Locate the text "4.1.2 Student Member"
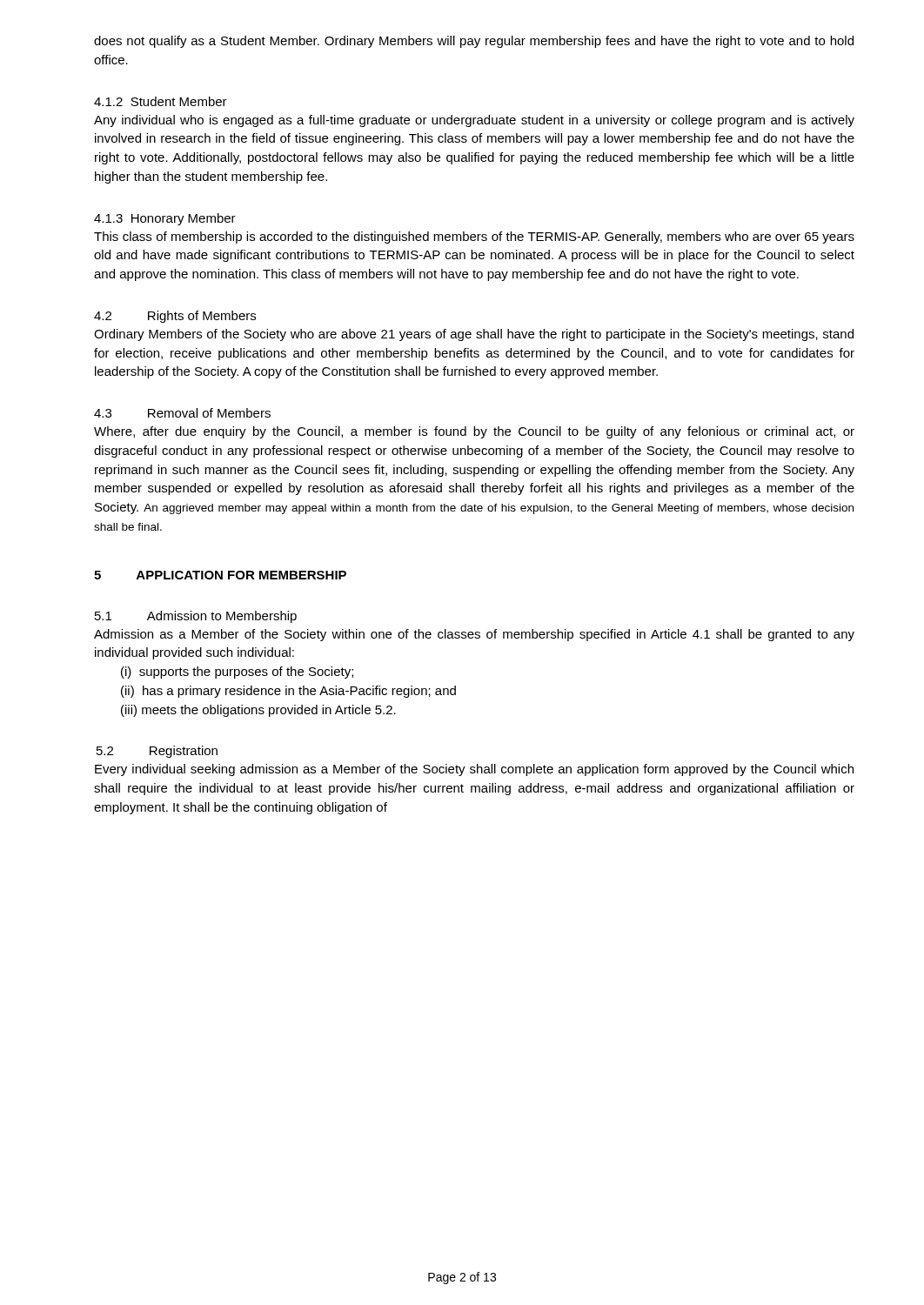The image size is (924, 1305). [160, 101]
